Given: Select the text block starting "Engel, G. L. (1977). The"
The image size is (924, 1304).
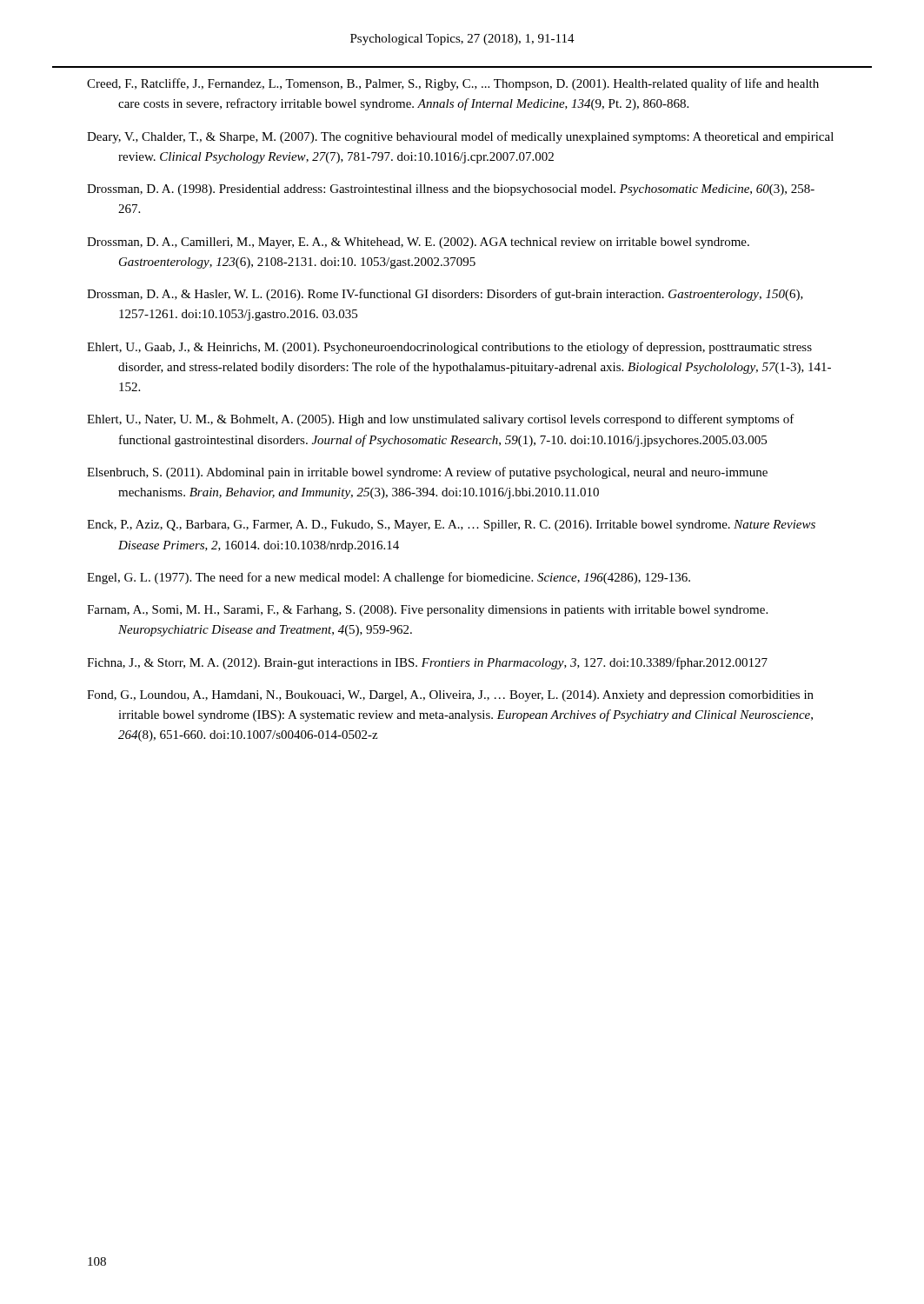Looking at the screenshot, I should [389, 577].
